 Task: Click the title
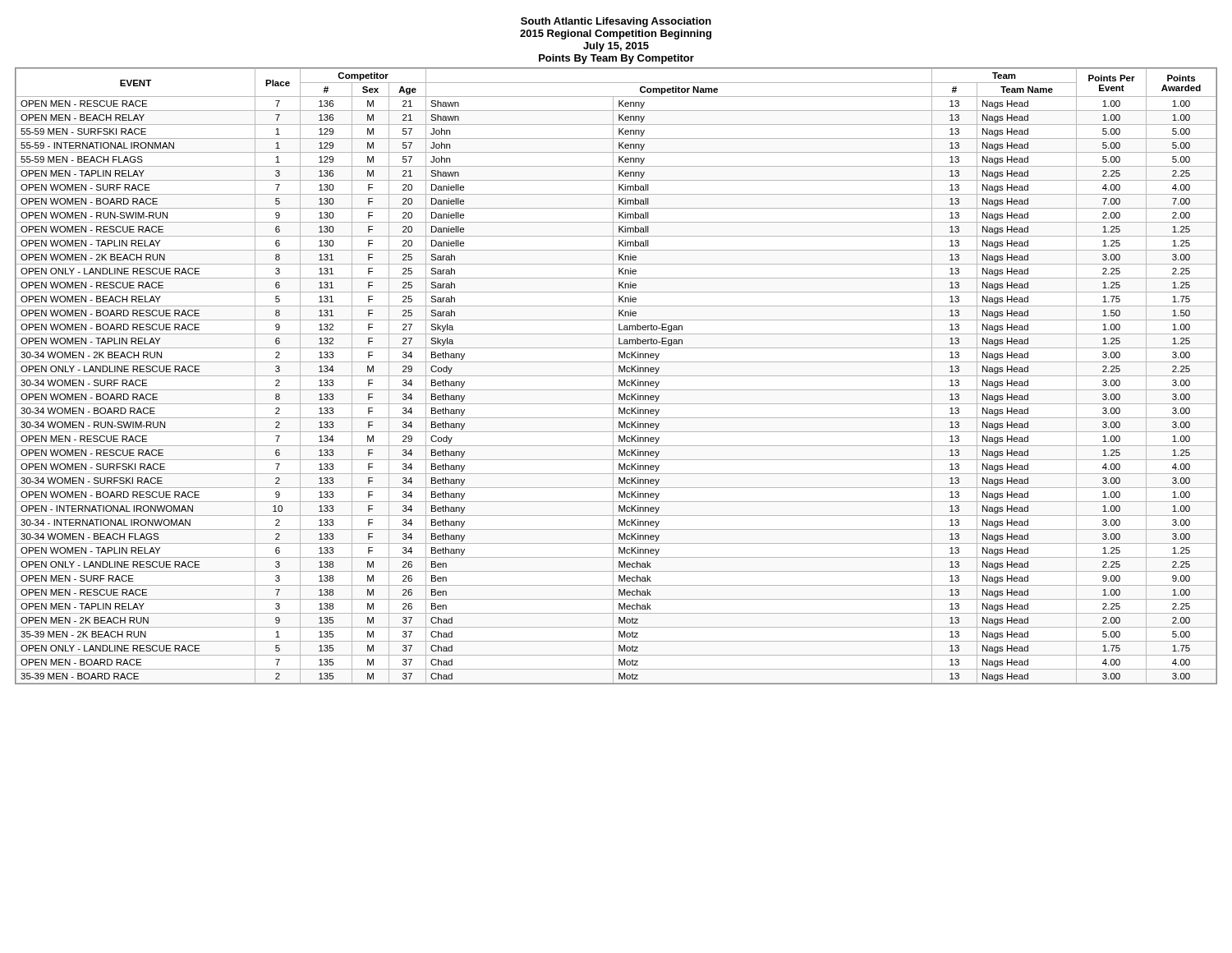click(616, 39)
